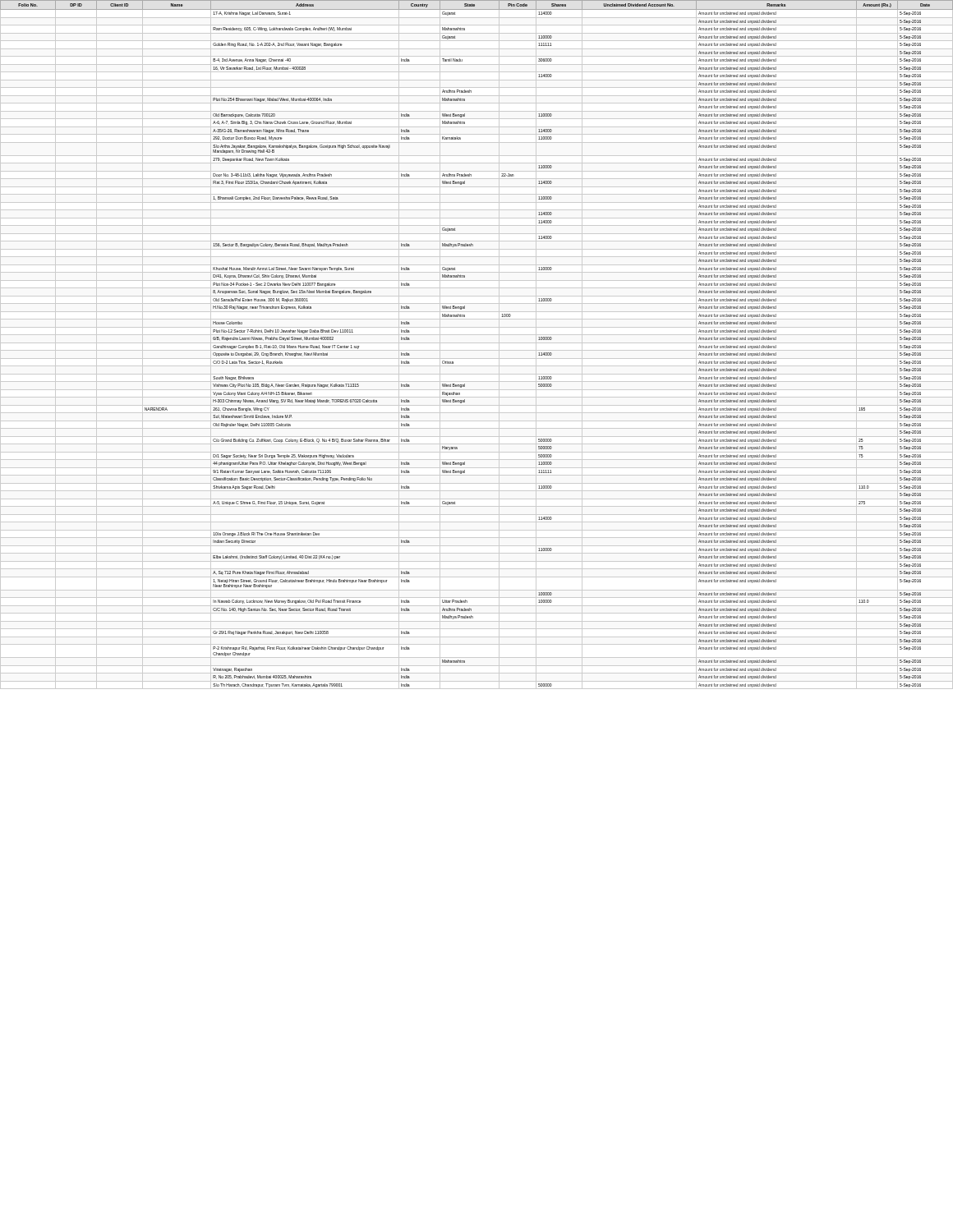Viewport: 953px width, 1232px height.
Task: Locate the table
Action: pyautogui.click(x=476, y=616)
